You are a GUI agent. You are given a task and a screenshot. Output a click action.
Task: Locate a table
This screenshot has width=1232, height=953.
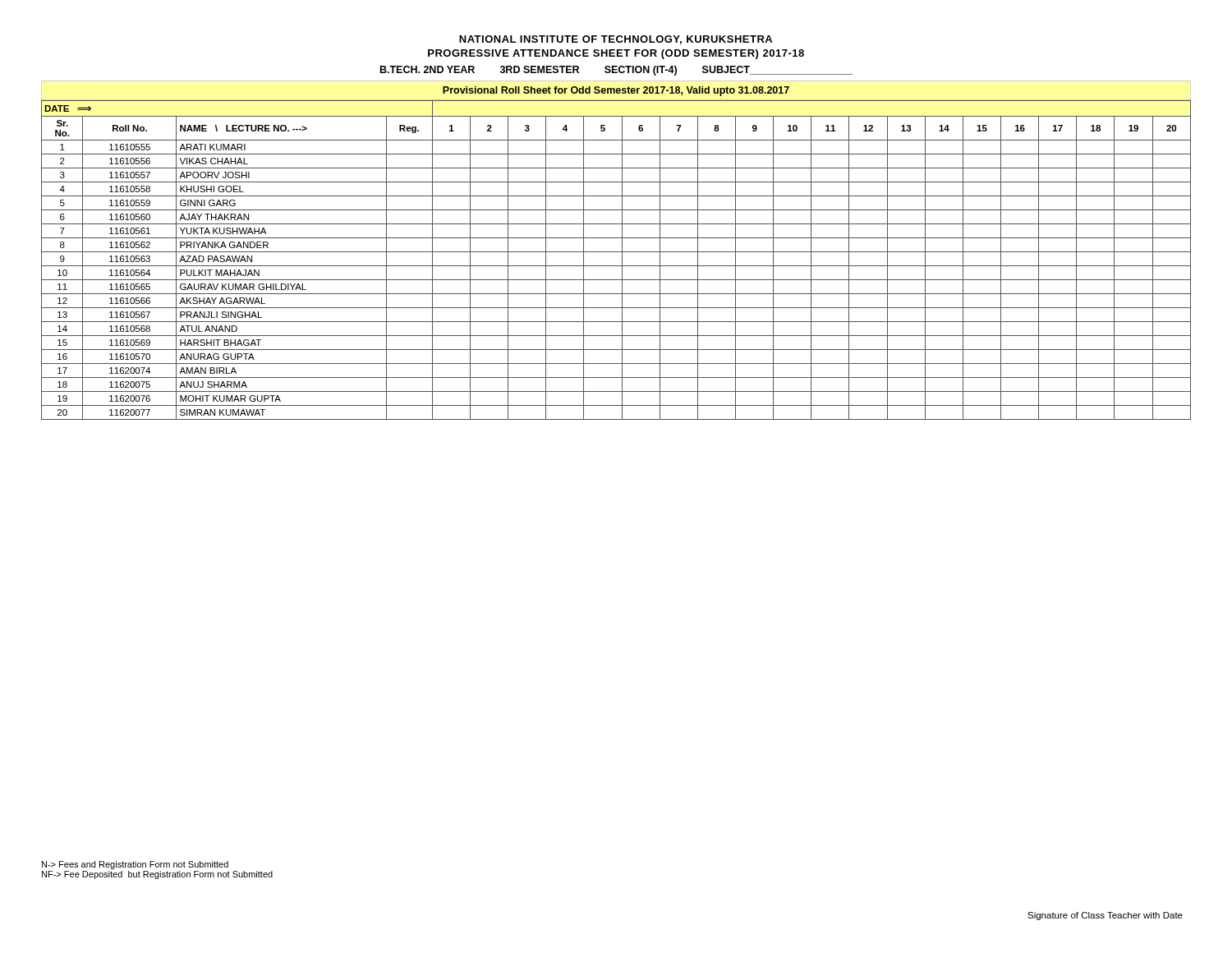616,260
